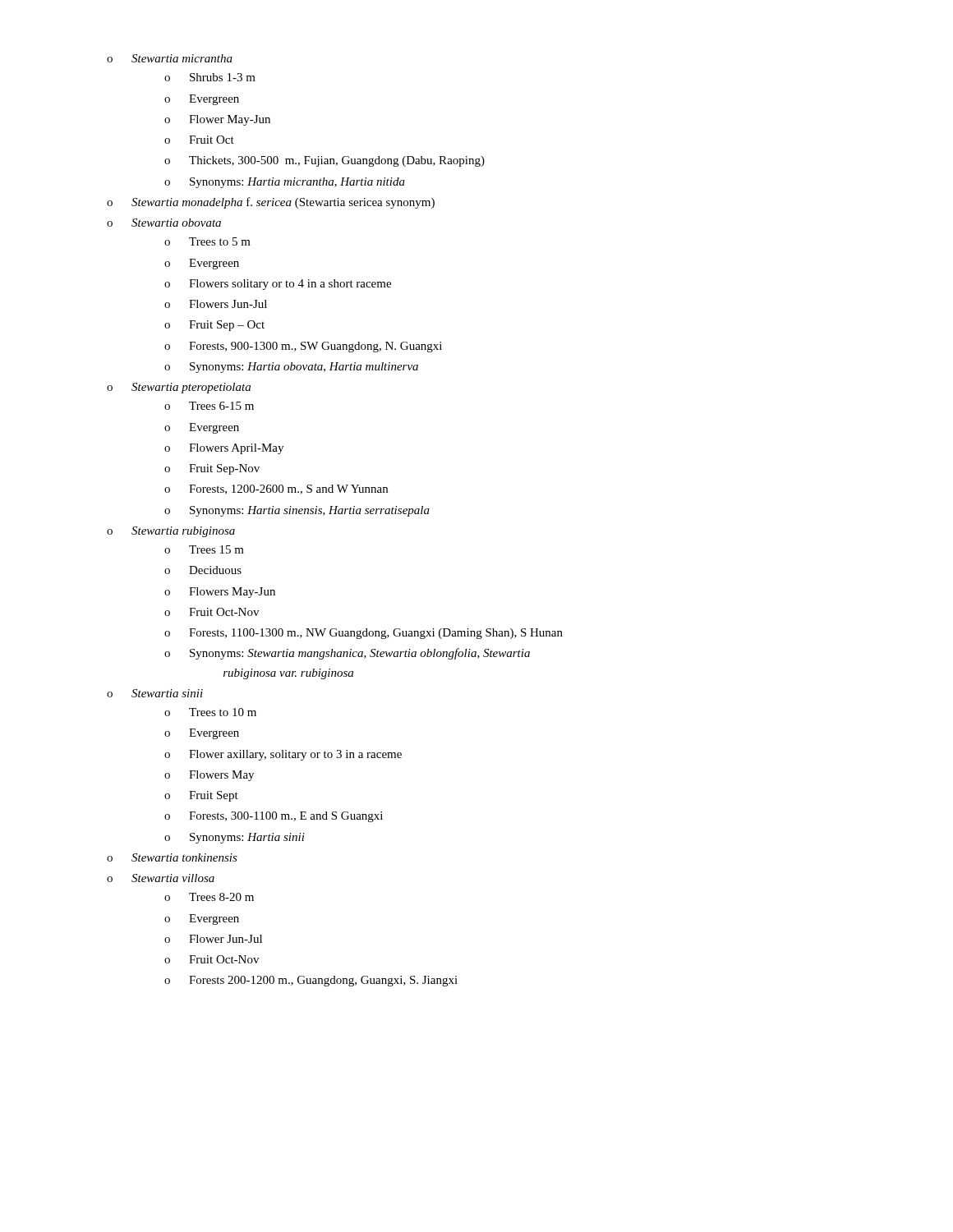Point to the block beginning "Stewartia monadelpha f. sericea (Stewartia sericea"
The height and width of the screenshot is (1232, 953).
click(283, 202)
